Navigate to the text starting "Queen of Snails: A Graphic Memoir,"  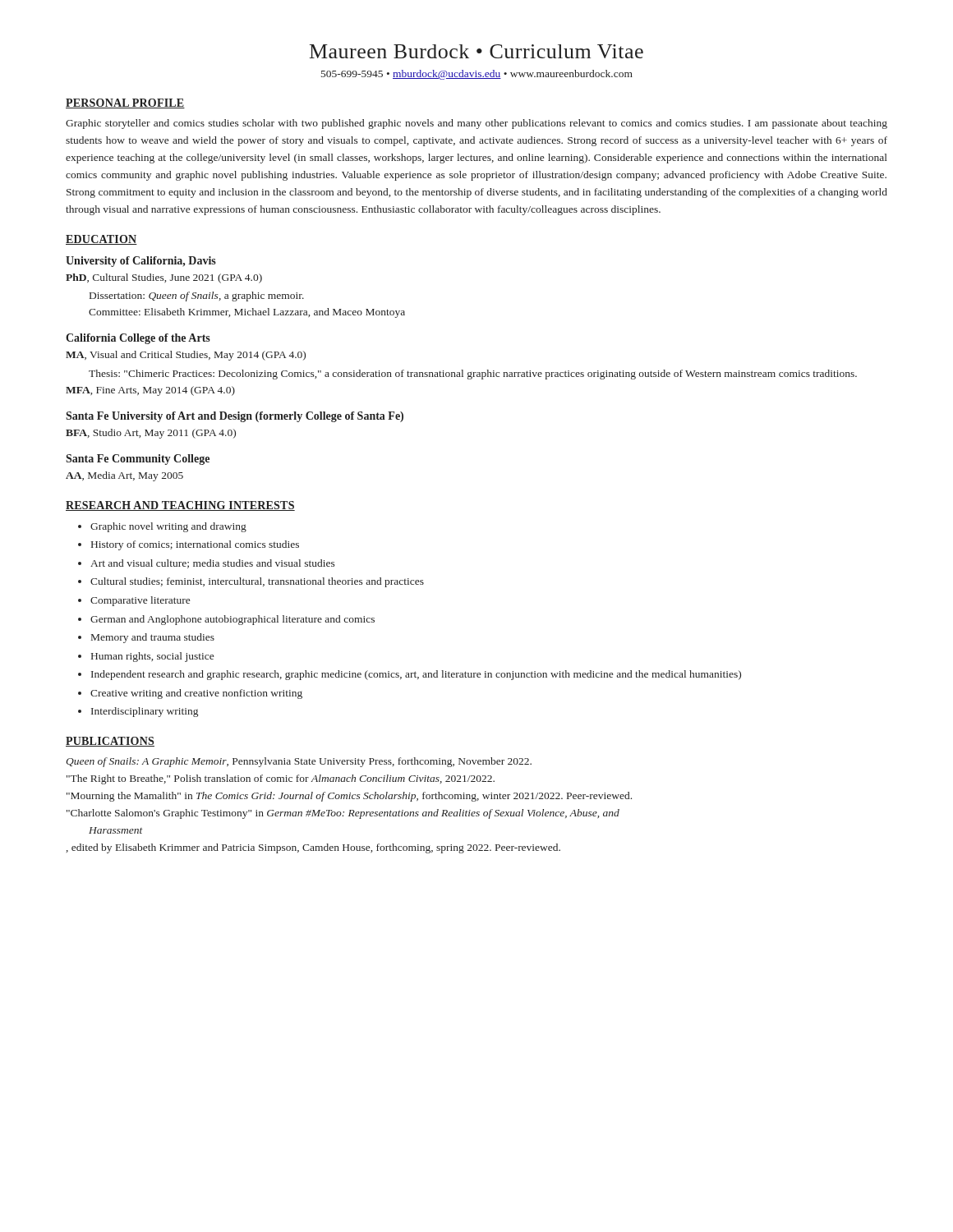pos(476,804)
